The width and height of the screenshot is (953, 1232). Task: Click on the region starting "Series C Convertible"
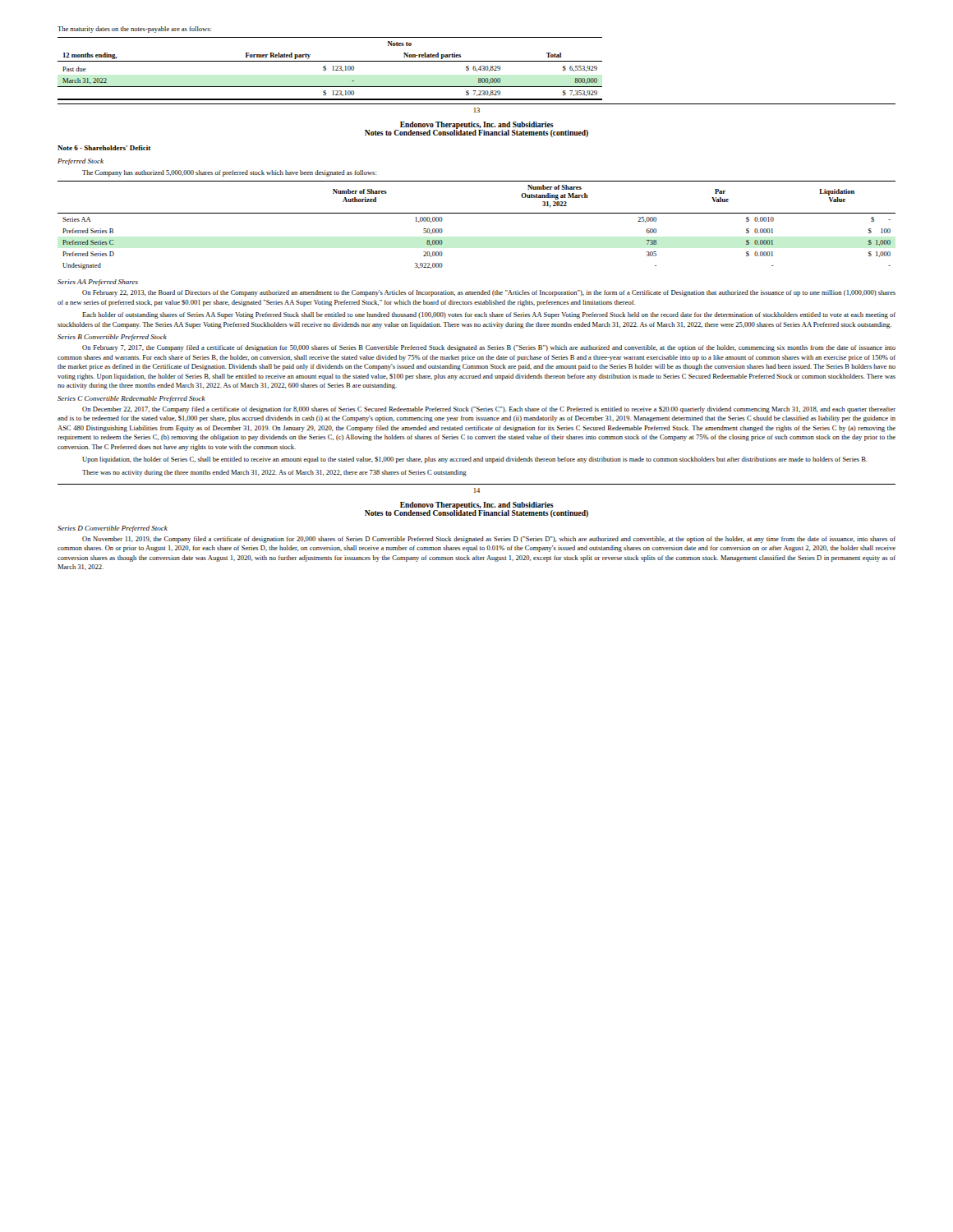[131, 398]
